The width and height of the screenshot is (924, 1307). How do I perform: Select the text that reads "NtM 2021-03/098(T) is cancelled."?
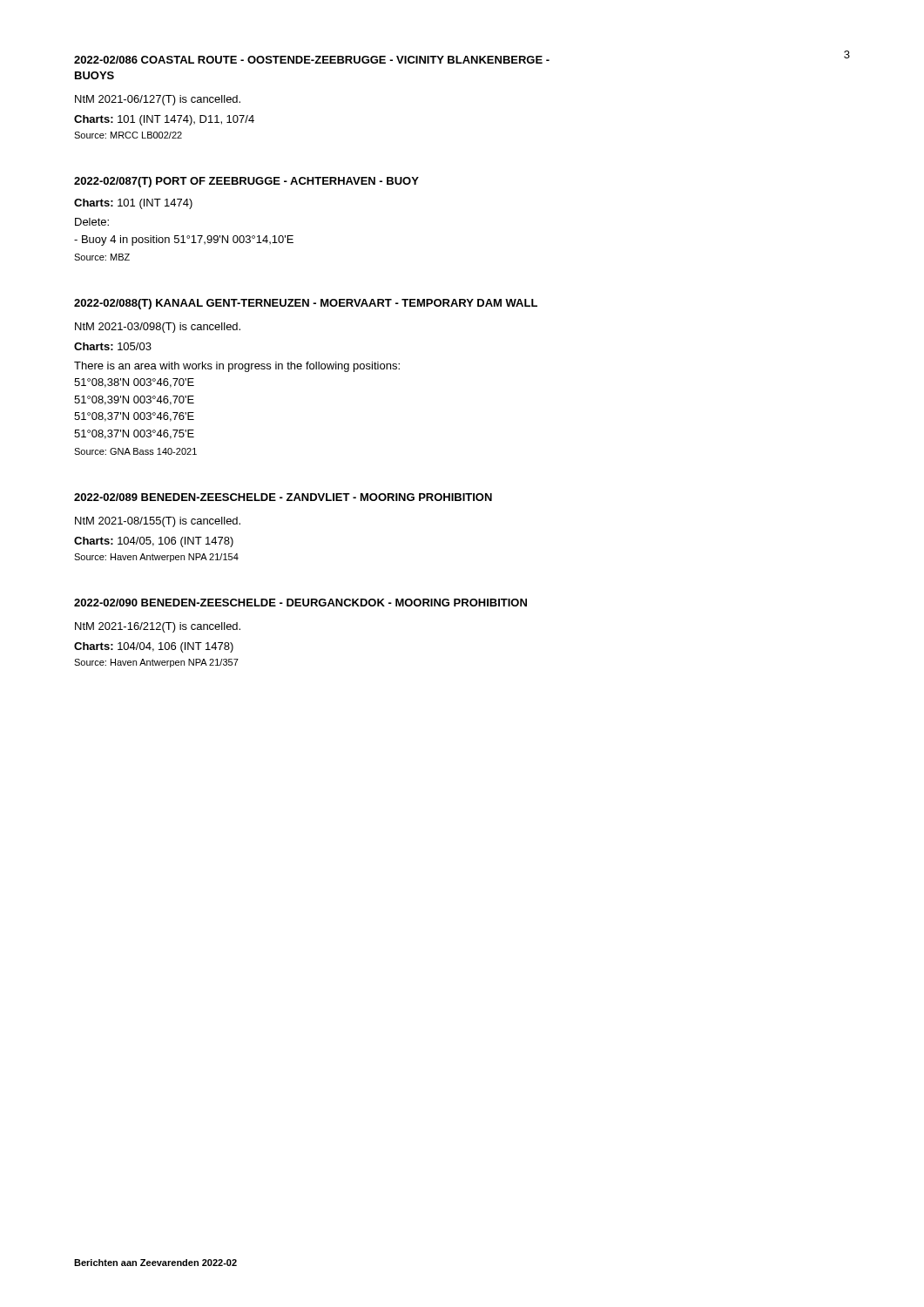[x=158, y=326]
